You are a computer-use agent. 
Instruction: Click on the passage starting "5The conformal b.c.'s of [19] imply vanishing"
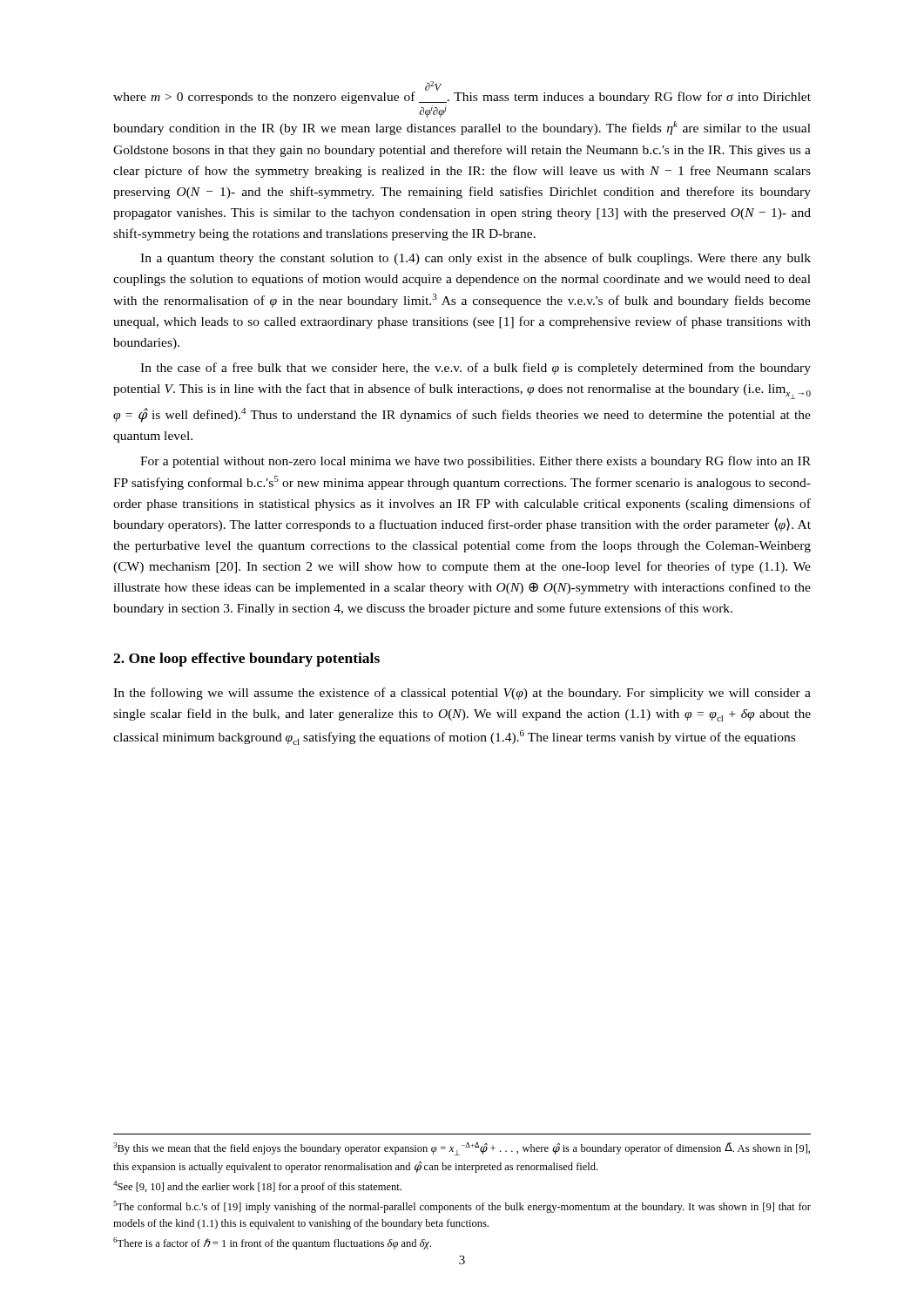tap(462, 1214)
